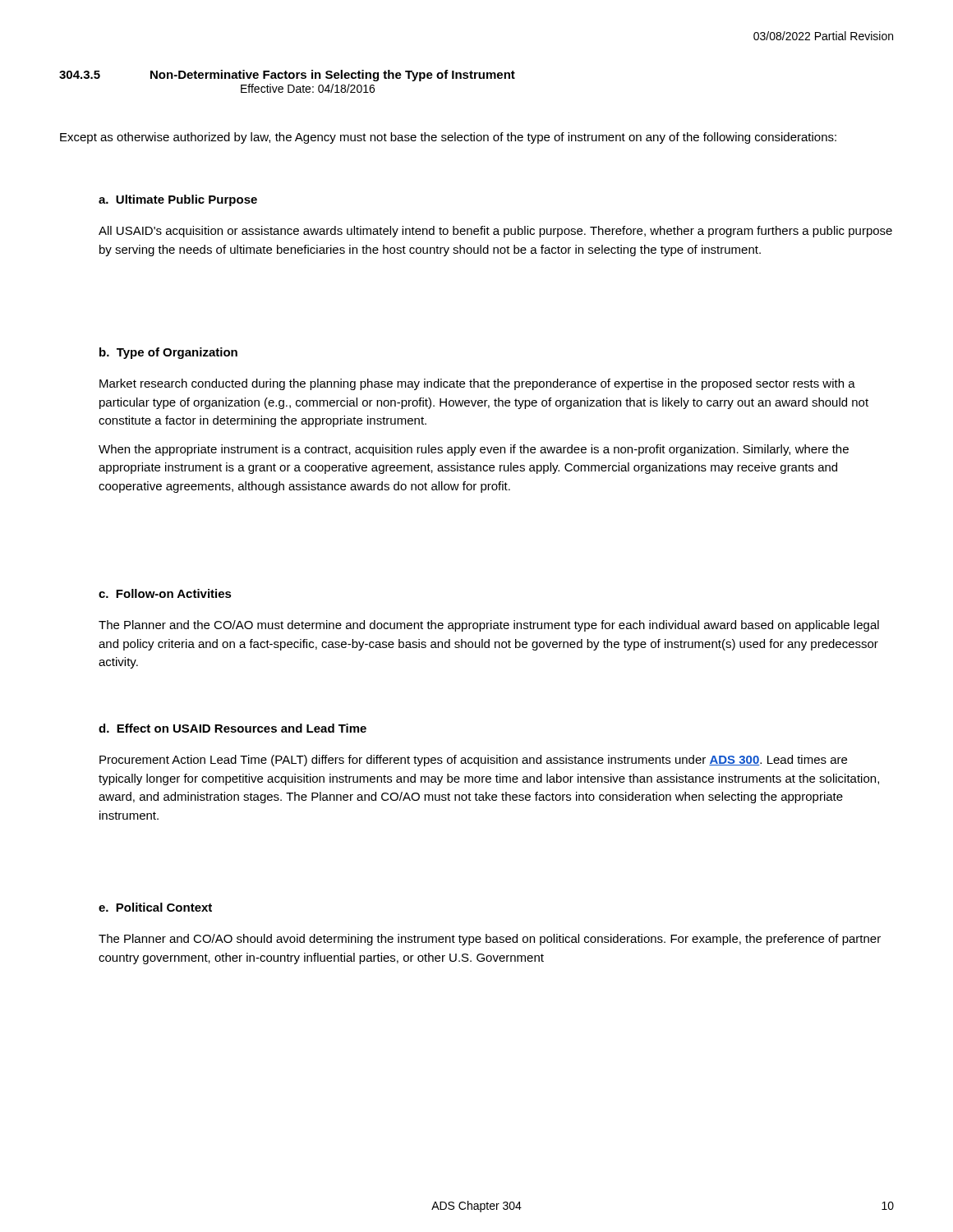
Task: Point to the block starting "All USAID's acquisition or"
Action: click(476, 240)
